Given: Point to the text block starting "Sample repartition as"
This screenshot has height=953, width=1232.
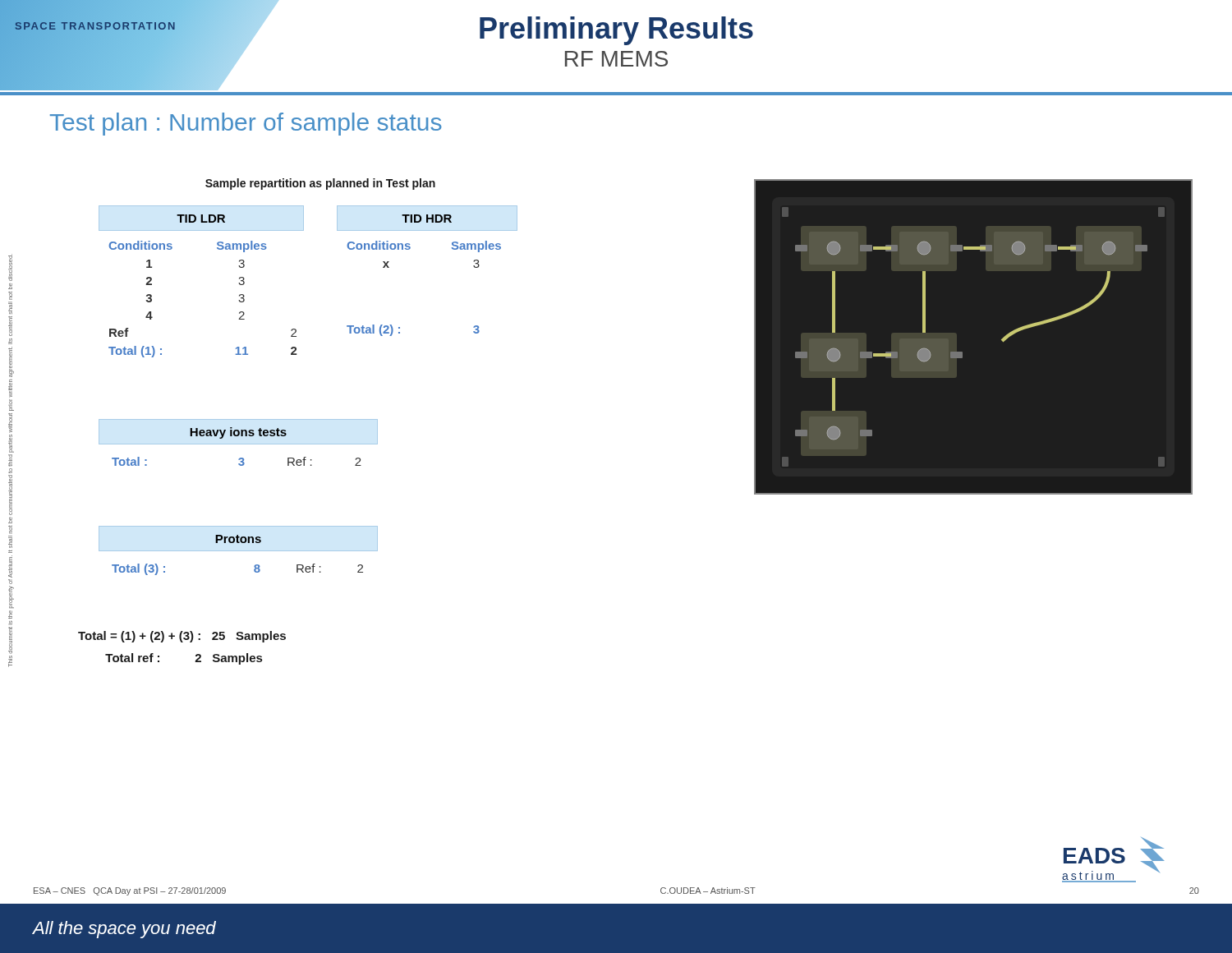Looking at the screenshot, I should pos(320,183).
